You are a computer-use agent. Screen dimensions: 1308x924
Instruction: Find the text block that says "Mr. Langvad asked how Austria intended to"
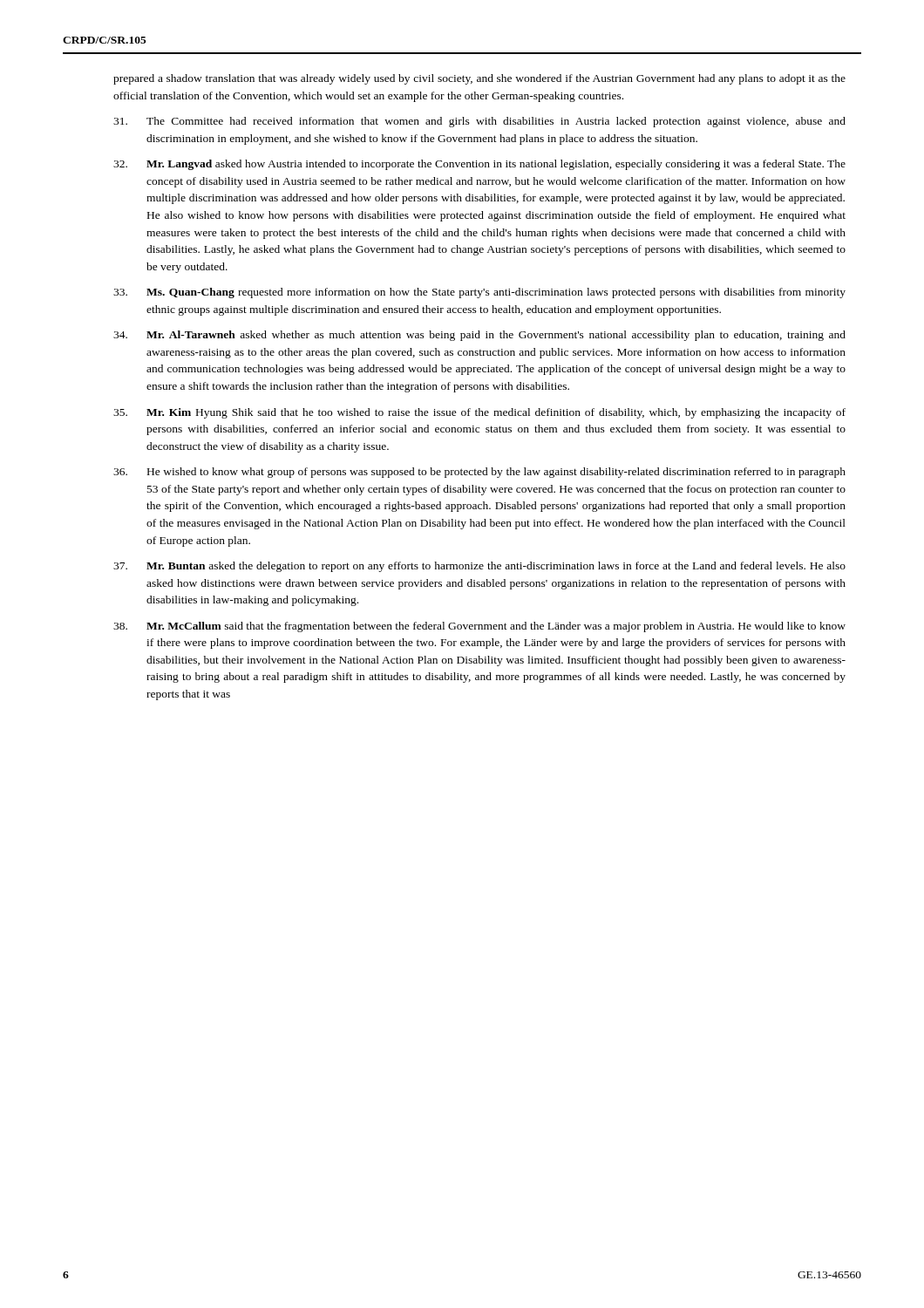coord(479,215)
